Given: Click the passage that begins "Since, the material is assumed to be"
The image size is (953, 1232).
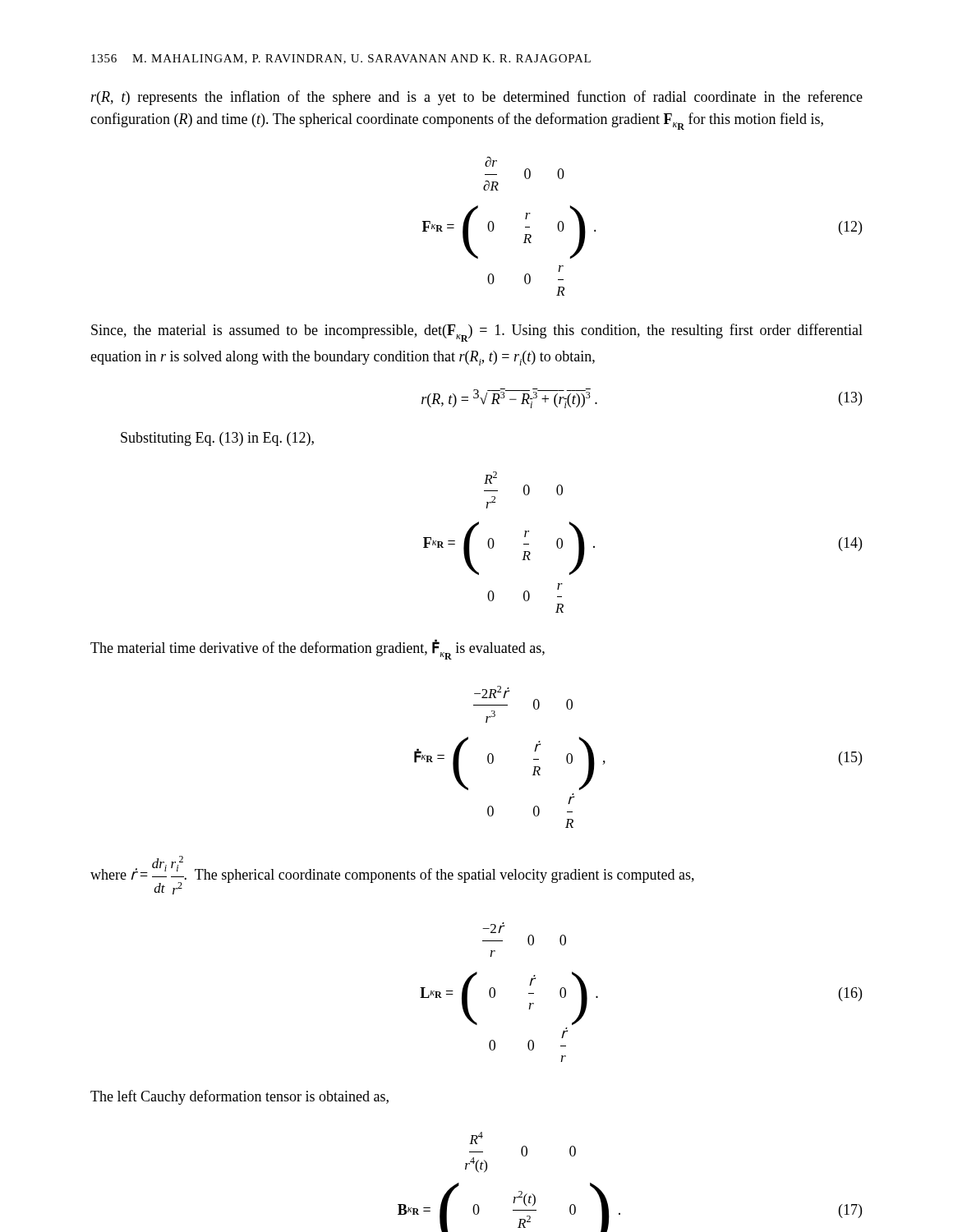Looking at the screenshot, I should pos(476,345).
